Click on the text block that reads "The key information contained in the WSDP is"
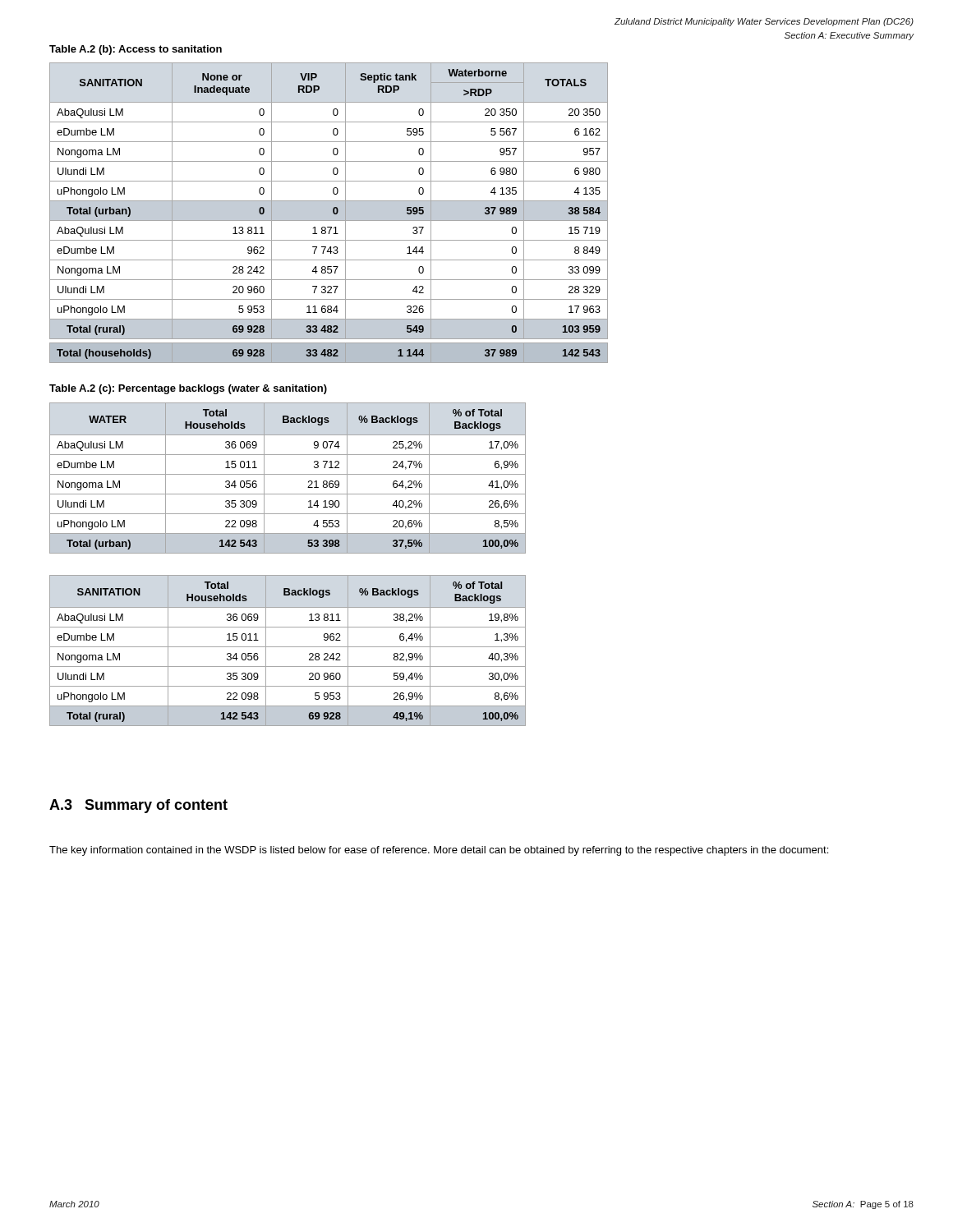Screen dimensions: 1232x953 coord(439,850)
